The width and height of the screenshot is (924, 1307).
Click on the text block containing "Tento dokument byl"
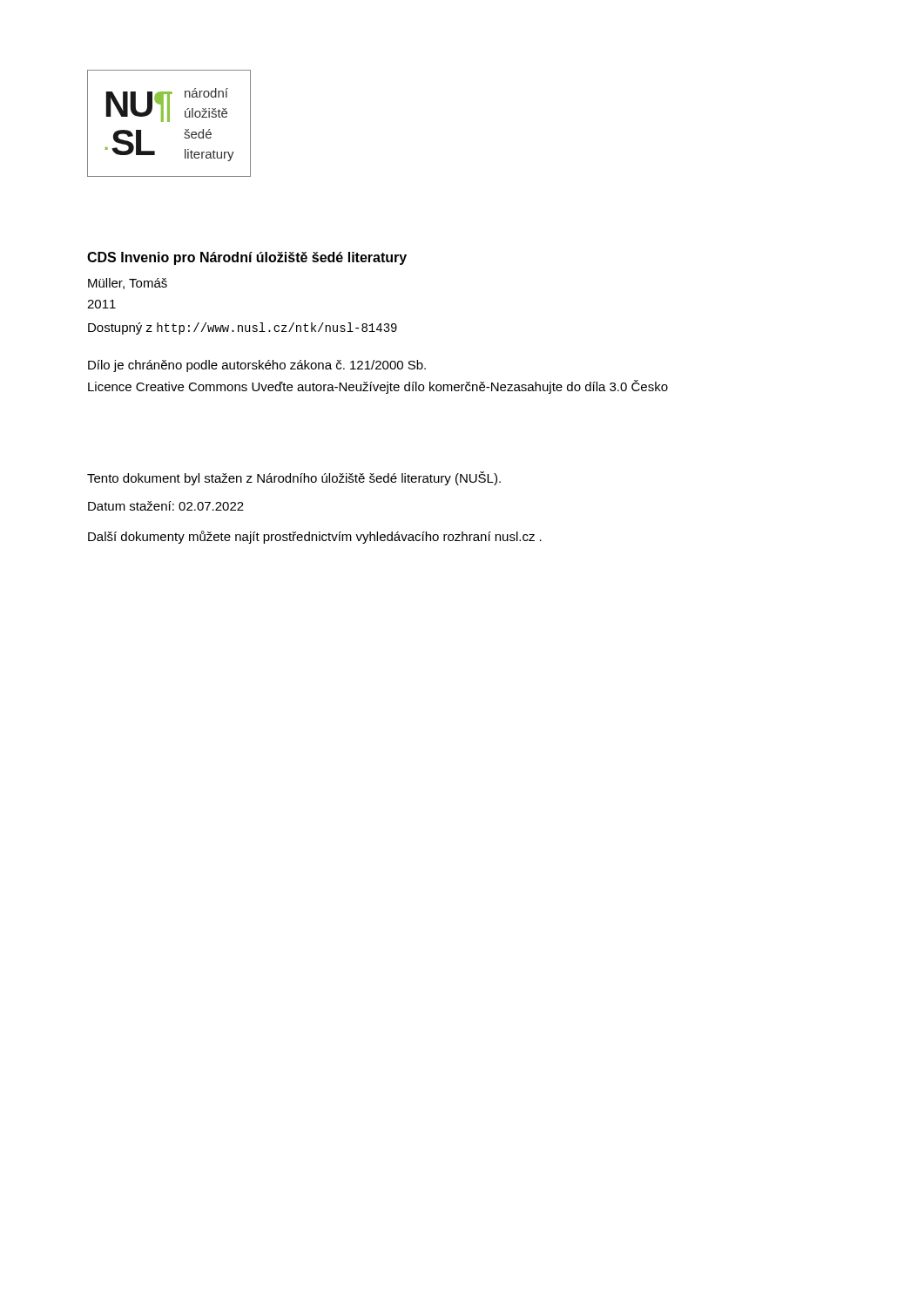pyautogui.click(x=294, y=478)
